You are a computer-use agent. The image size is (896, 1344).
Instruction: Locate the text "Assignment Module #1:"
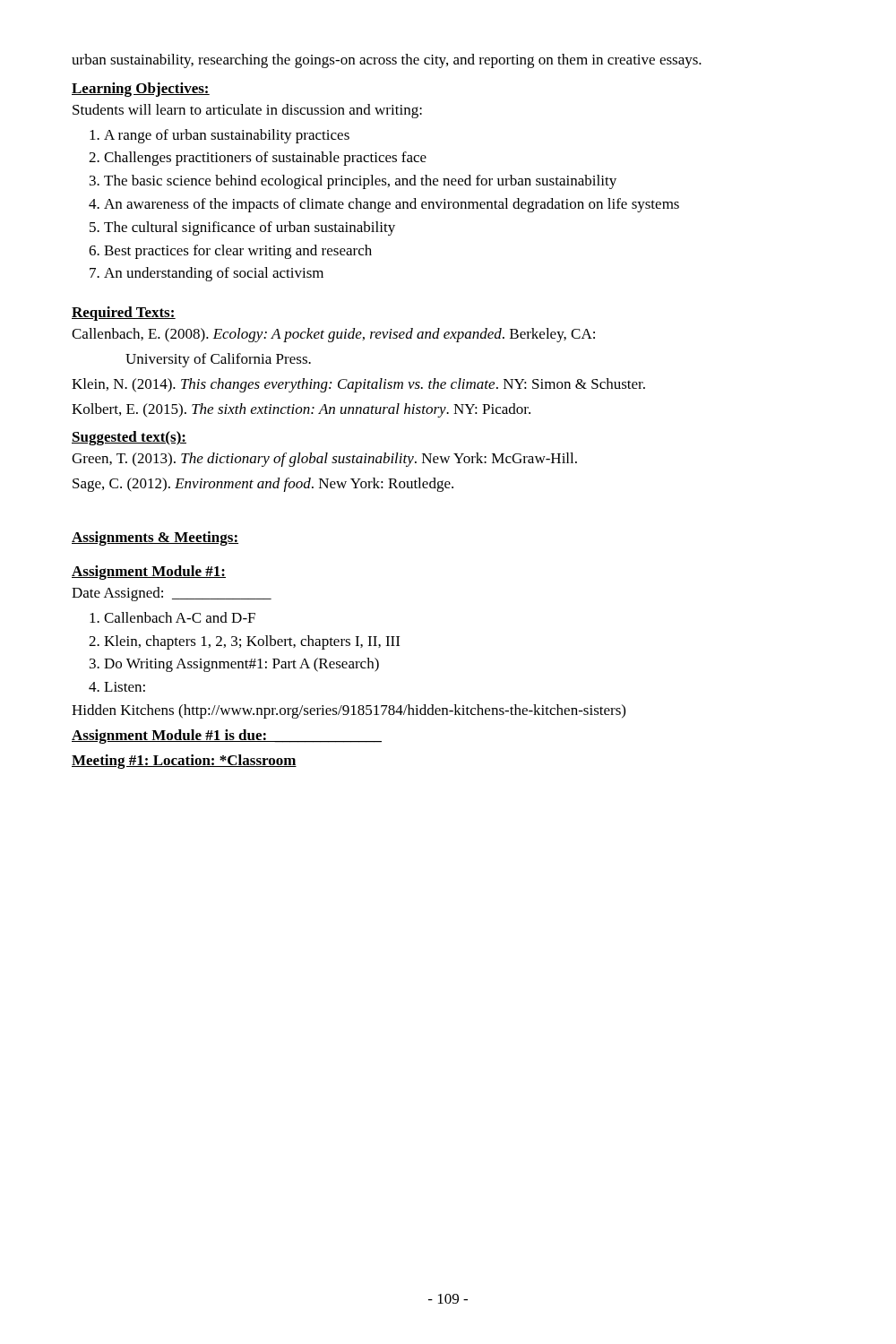(149, 571)
